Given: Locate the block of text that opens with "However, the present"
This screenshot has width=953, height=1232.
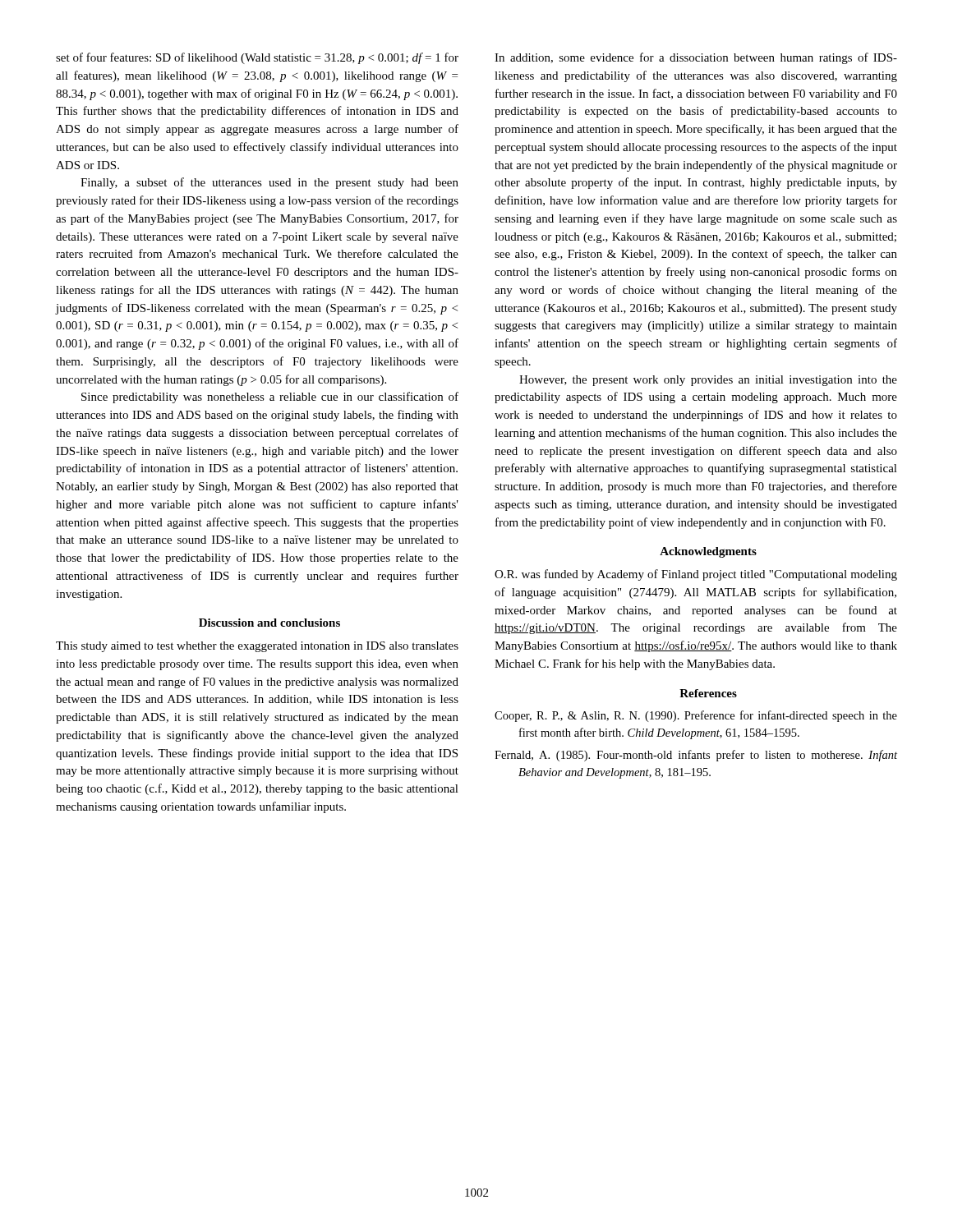Looking at the screenshot, I should click(696, 451).
